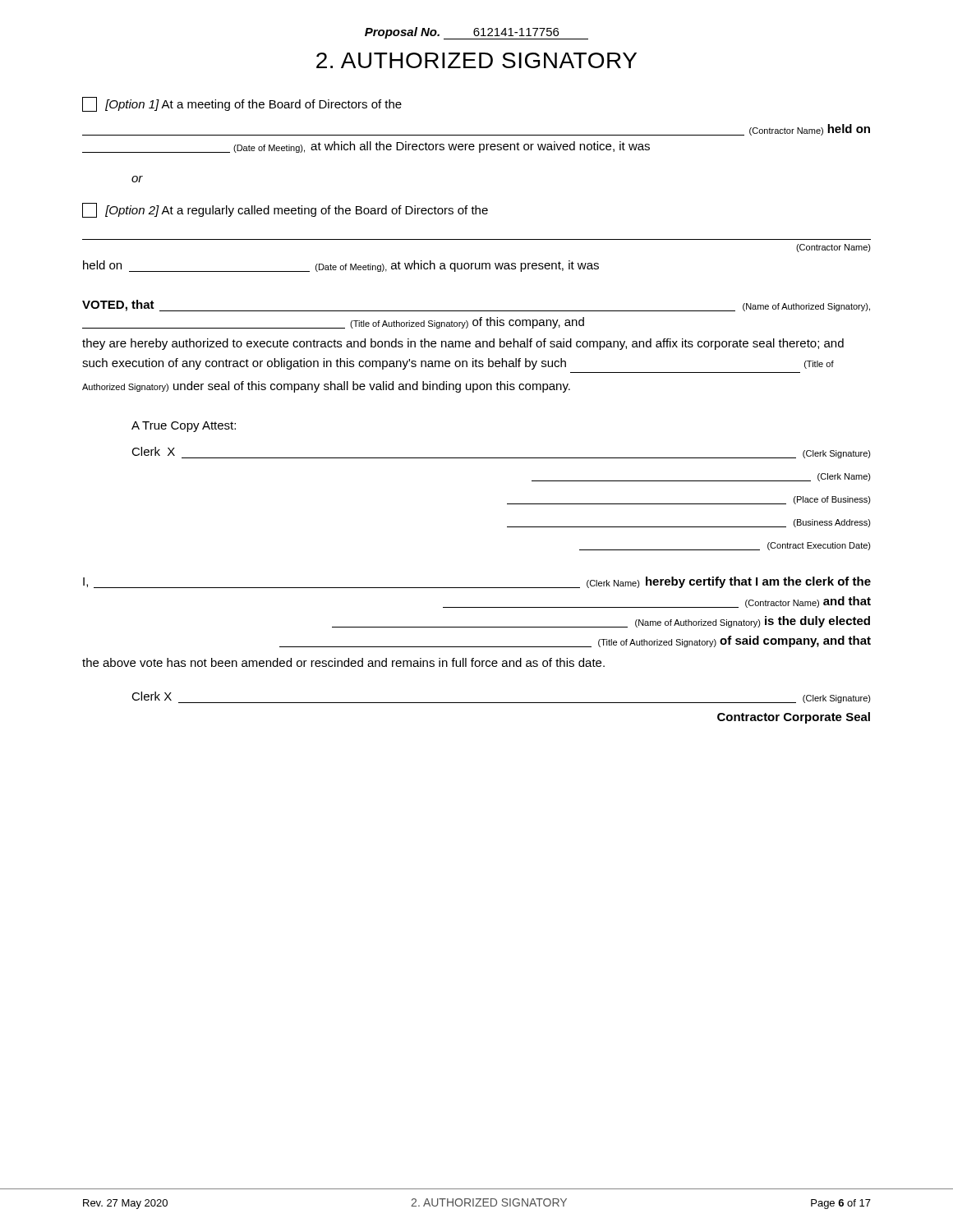Locate the text "2. AUTHORIZED SIGNATORY"
This screenshot has height=1232, width=953.
[476, 60]
